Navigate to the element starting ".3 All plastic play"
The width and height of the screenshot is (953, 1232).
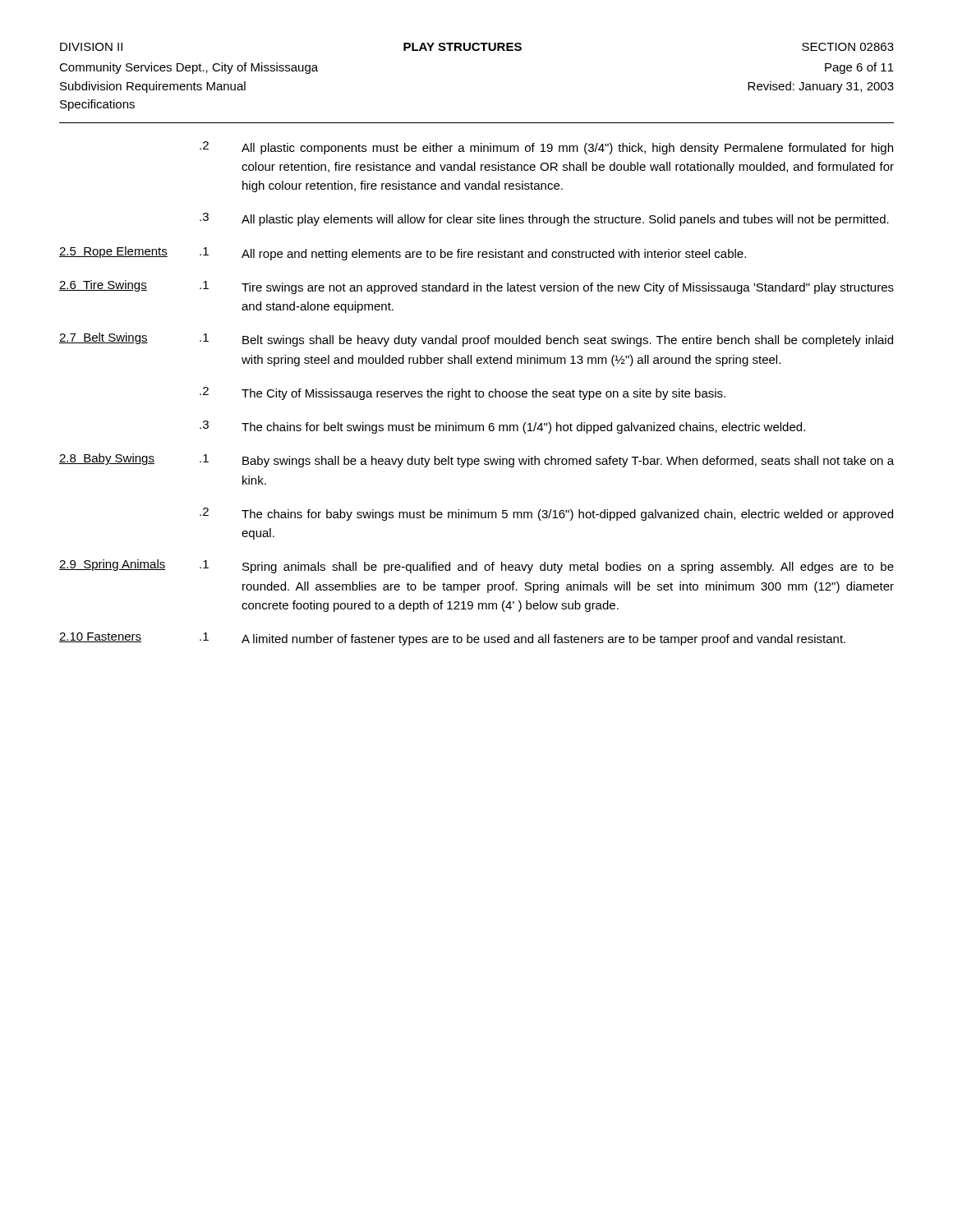[546, 219]
